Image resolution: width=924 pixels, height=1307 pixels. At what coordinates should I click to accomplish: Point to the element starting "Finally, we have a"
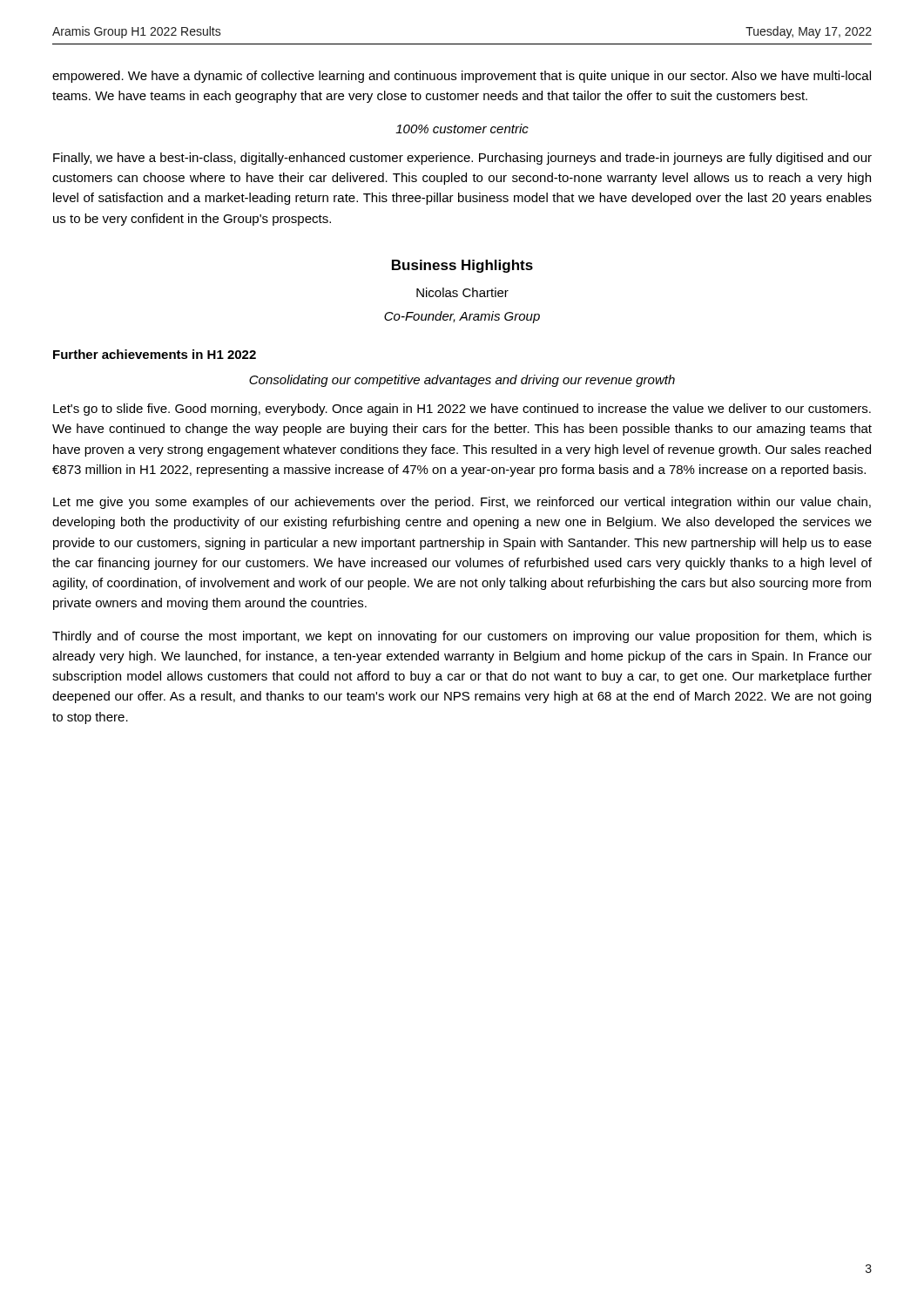pos(462,188)
